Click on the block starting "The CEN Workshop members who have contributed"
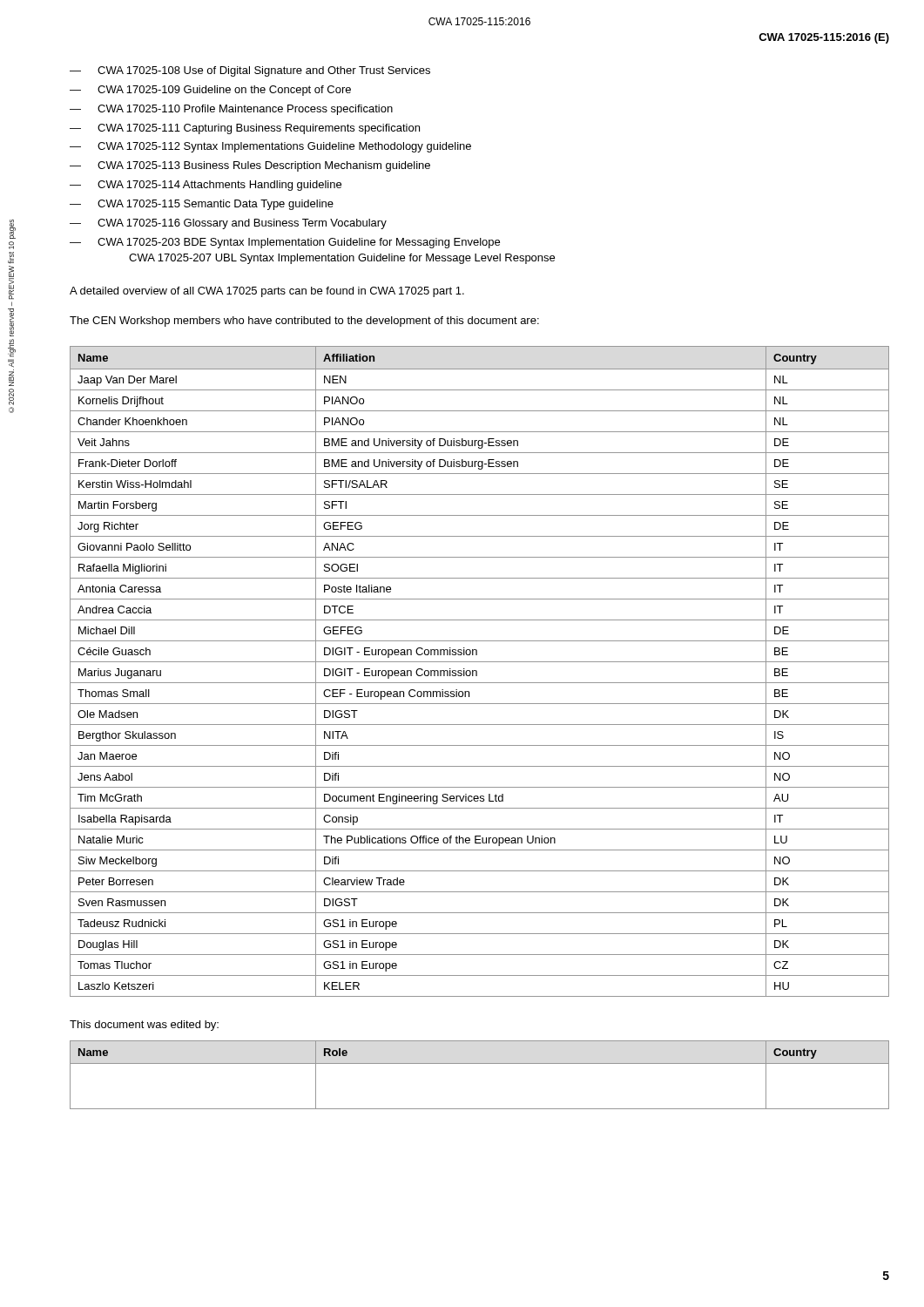 [305, 320]
